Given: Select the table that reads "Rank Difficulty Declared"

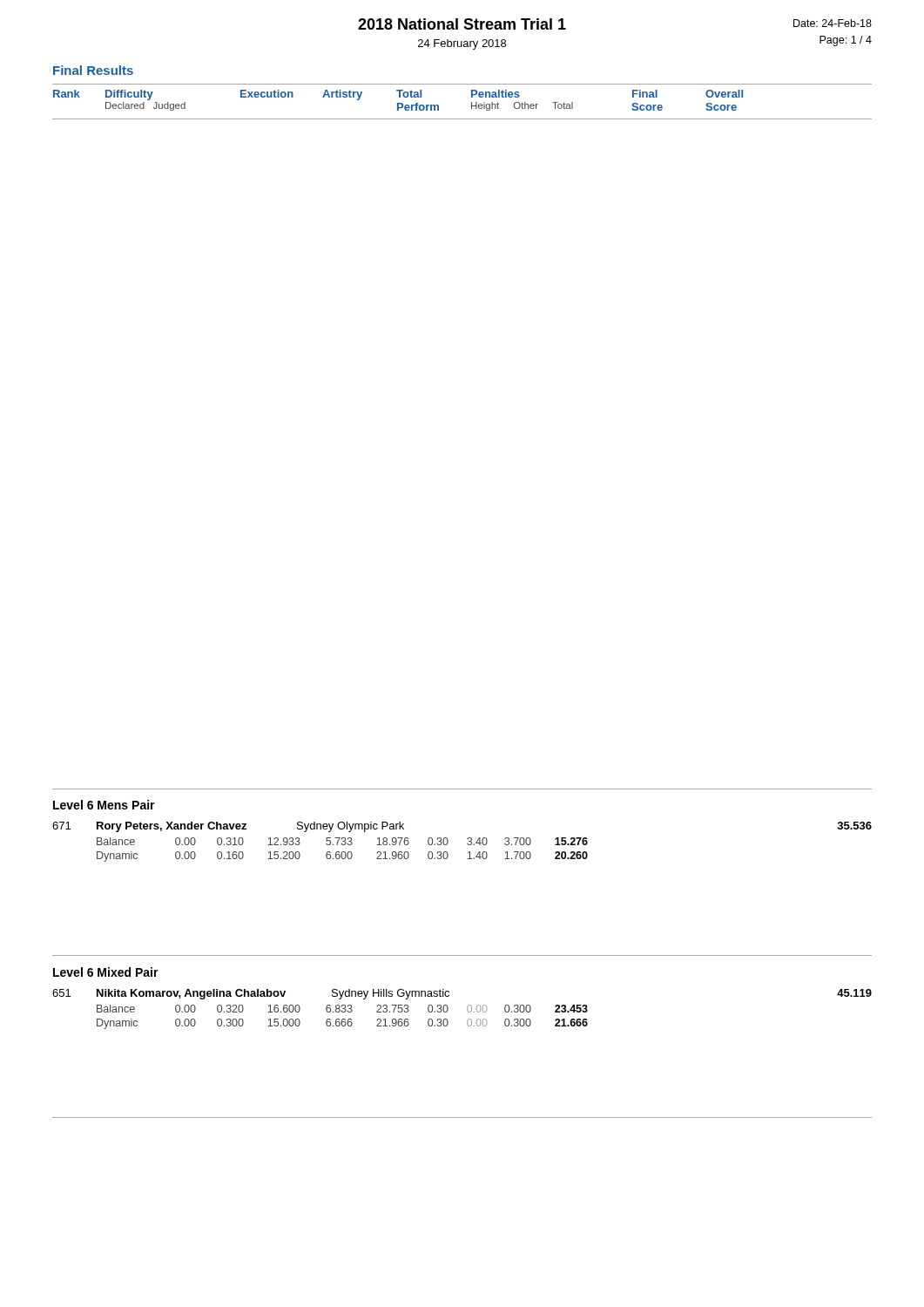Looking at the screenshot, I should click(x=462, y=103).
